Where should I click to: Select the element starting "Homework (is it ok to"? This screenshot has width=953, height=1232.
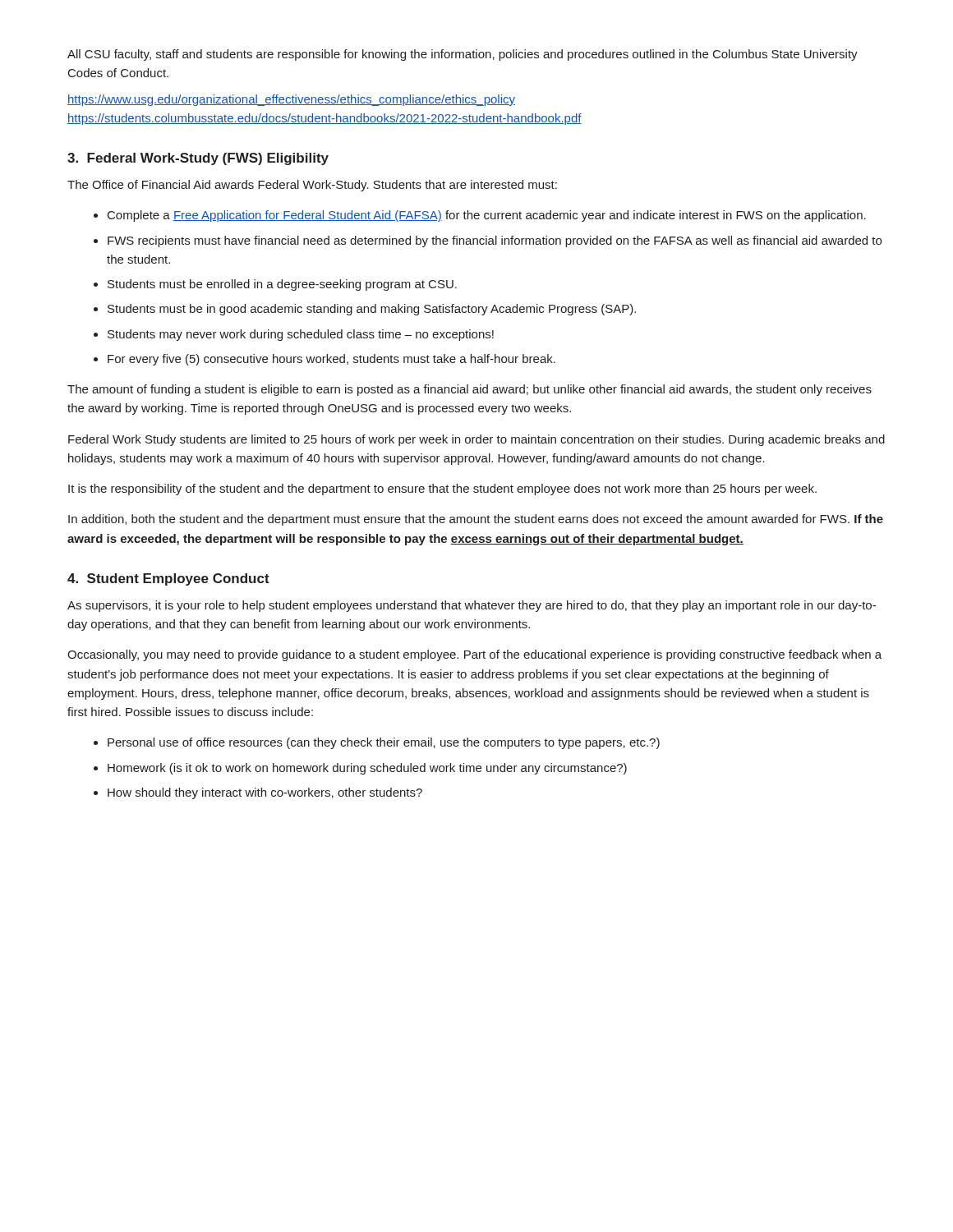coord(367,767)
